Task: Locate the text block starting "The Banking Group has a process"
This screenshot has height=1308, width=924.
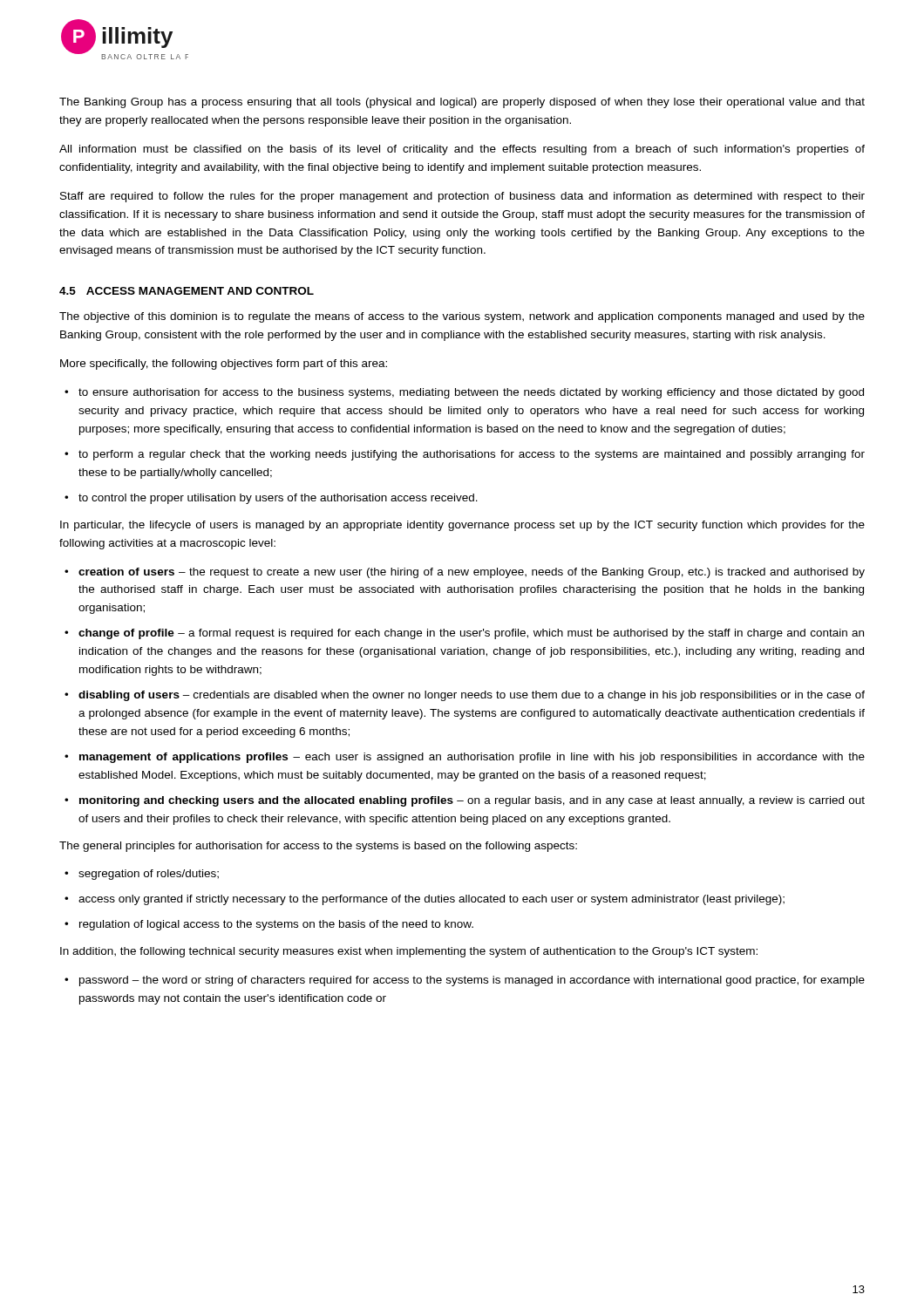Action: click(462, 112)
